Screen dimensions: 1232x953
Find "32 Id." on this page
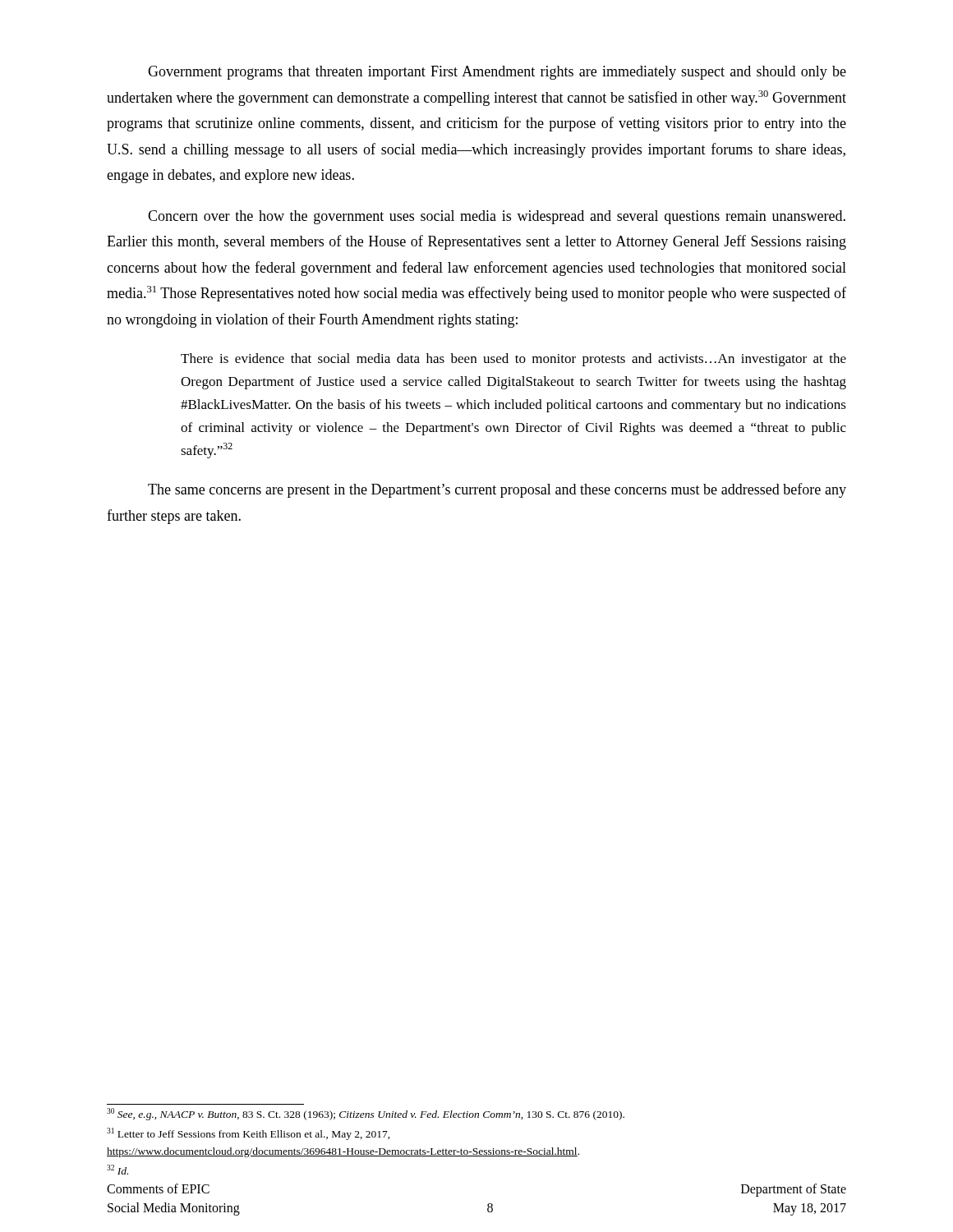[118, 1170]
